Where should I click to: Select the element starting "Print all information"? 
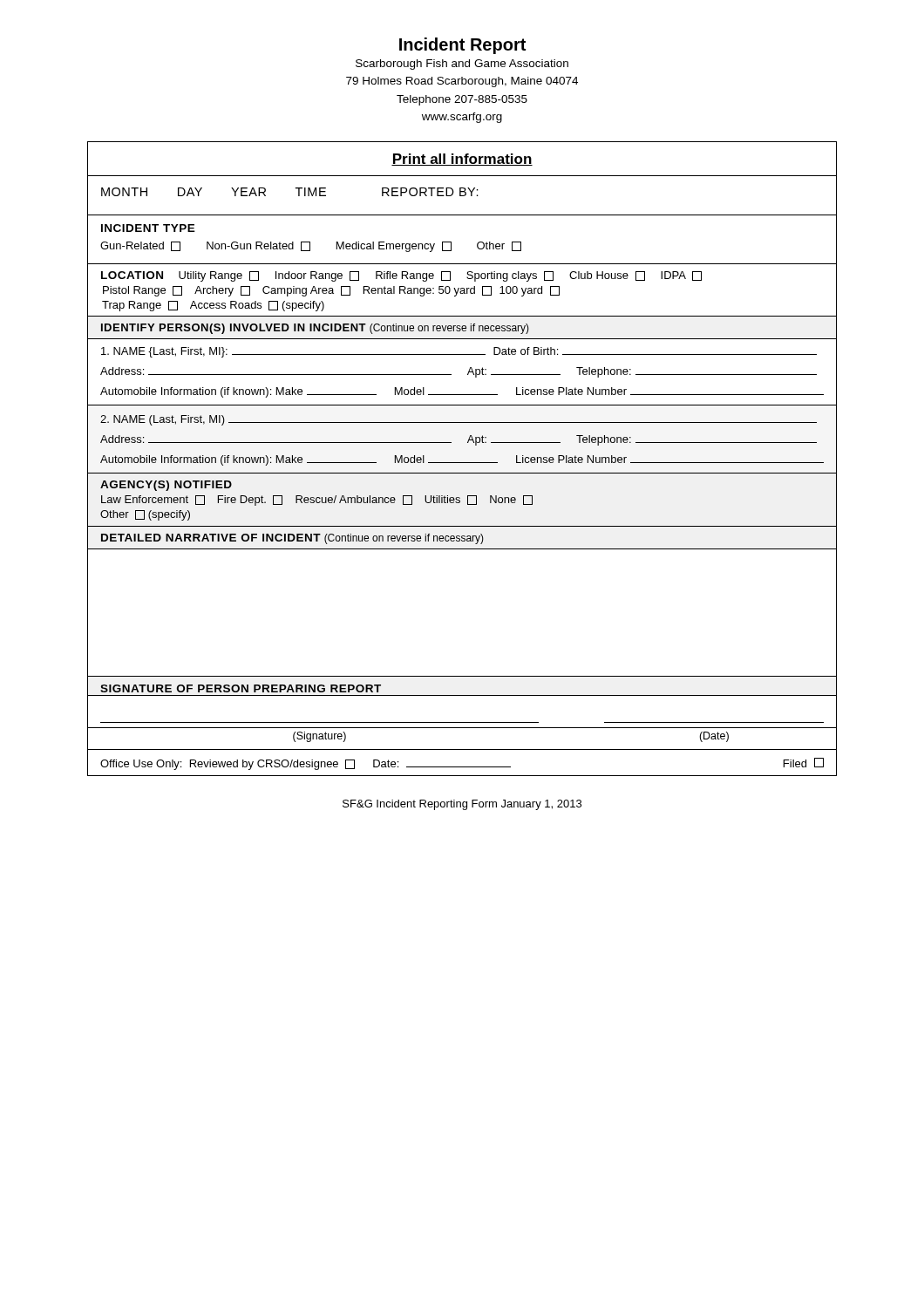(x=462, y=159)
